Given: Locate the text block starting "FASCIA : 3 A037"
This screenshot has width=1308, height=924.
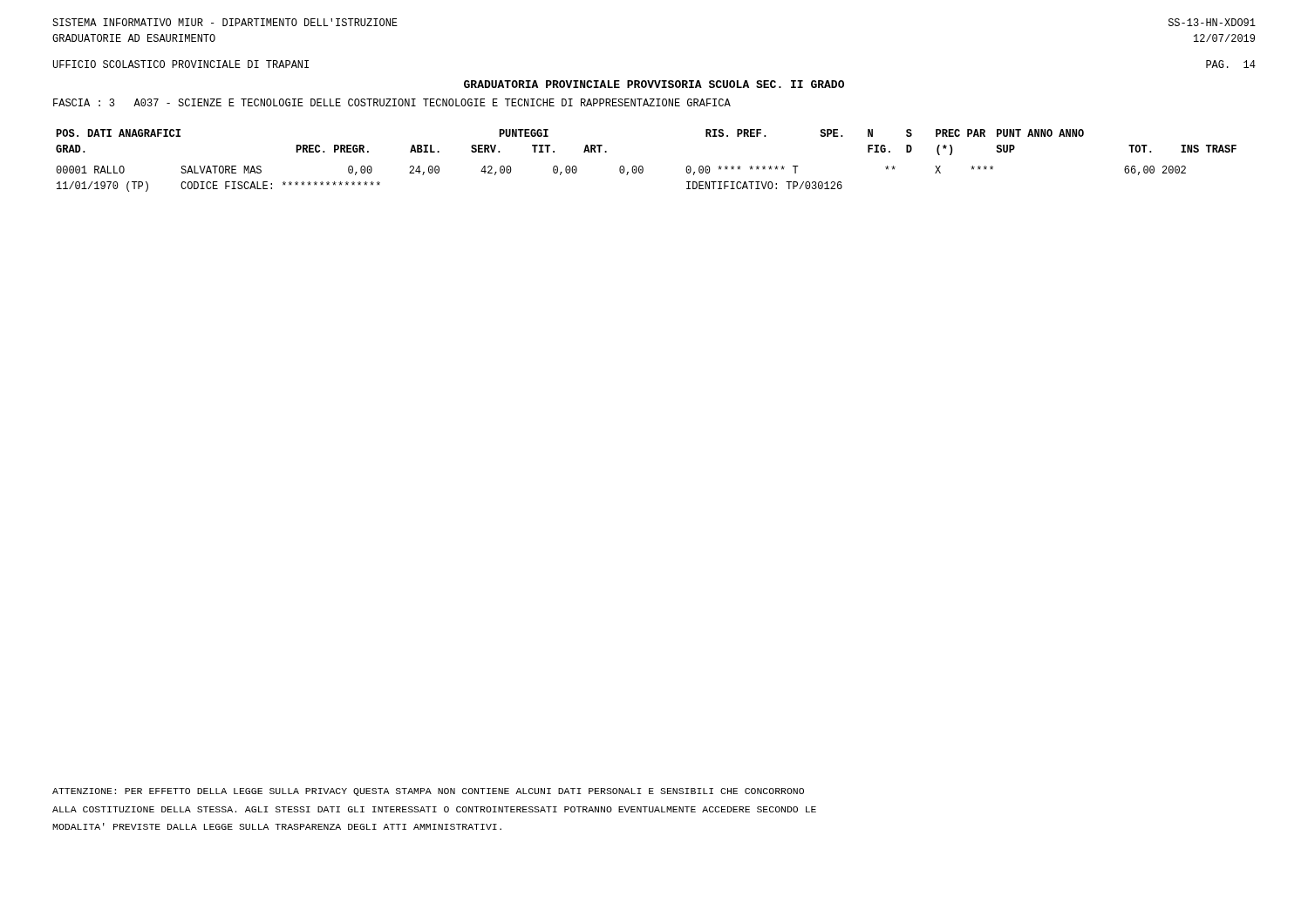Looking at the screenshot, I should 391,104.
